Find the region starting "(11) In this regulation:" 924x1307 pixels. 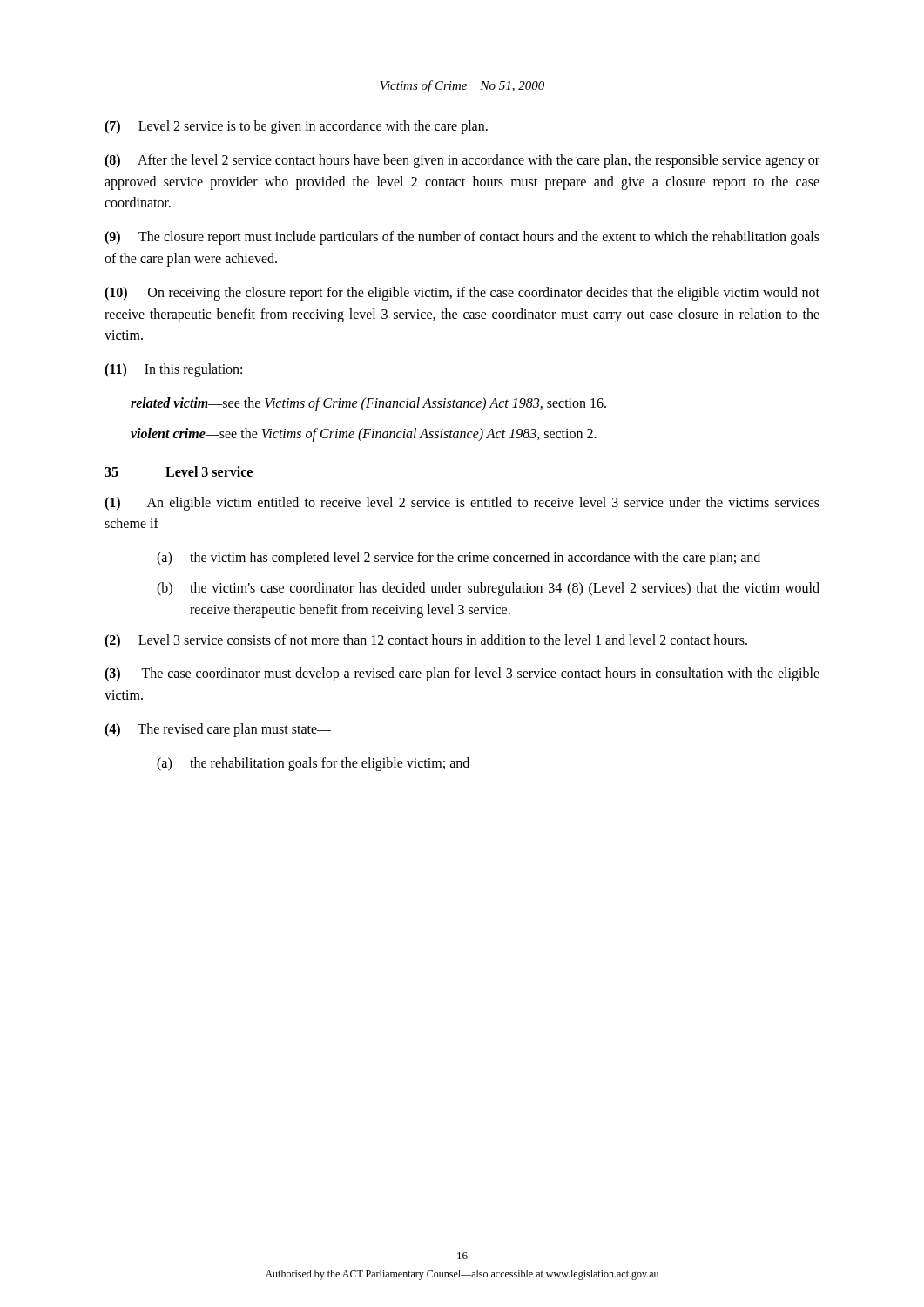(174, 369)
